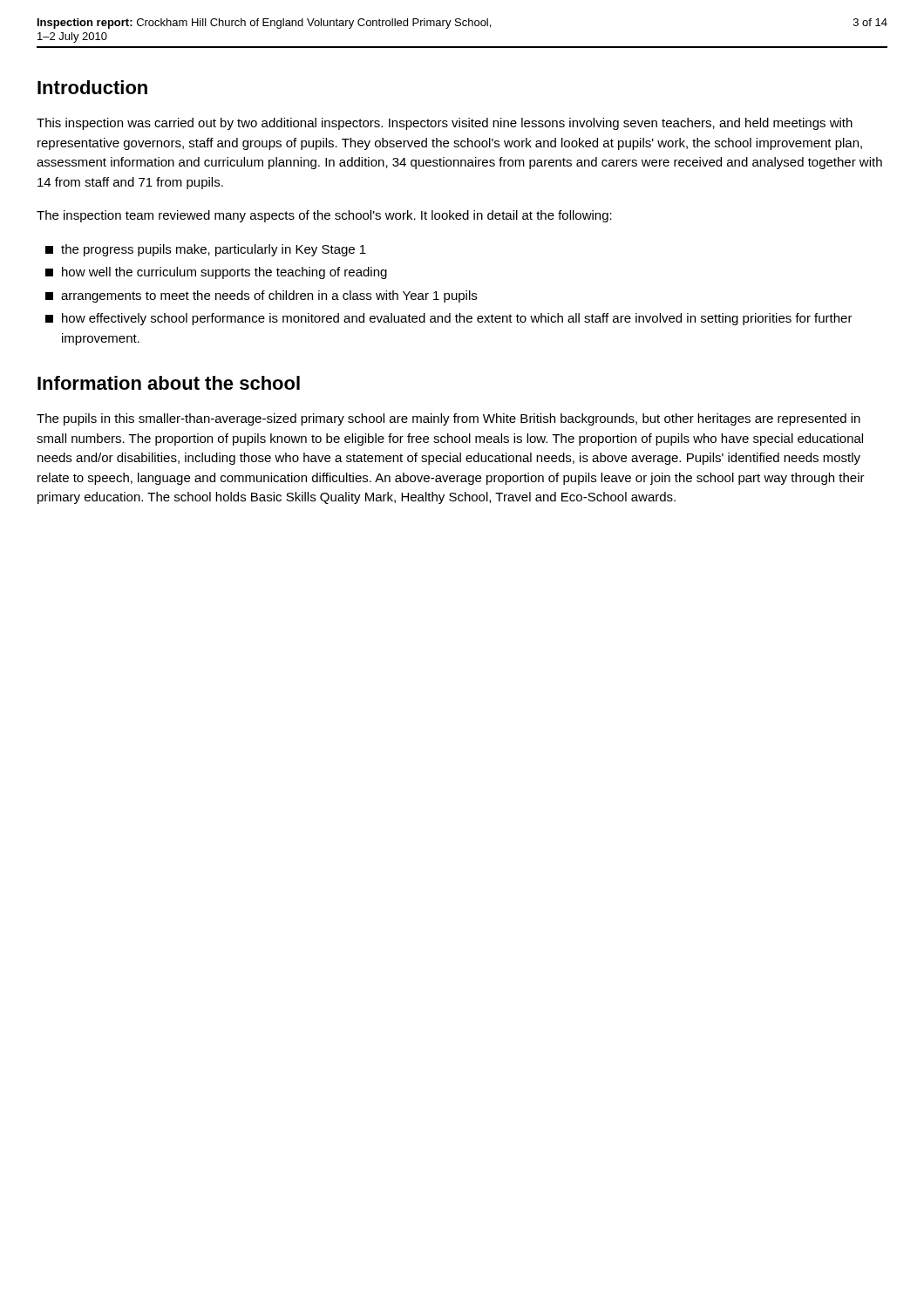Find the section header that reads "Information about the"
The width and height of the screenshot is (924, 1308).
pyautogui.click(x=169, y=383)
